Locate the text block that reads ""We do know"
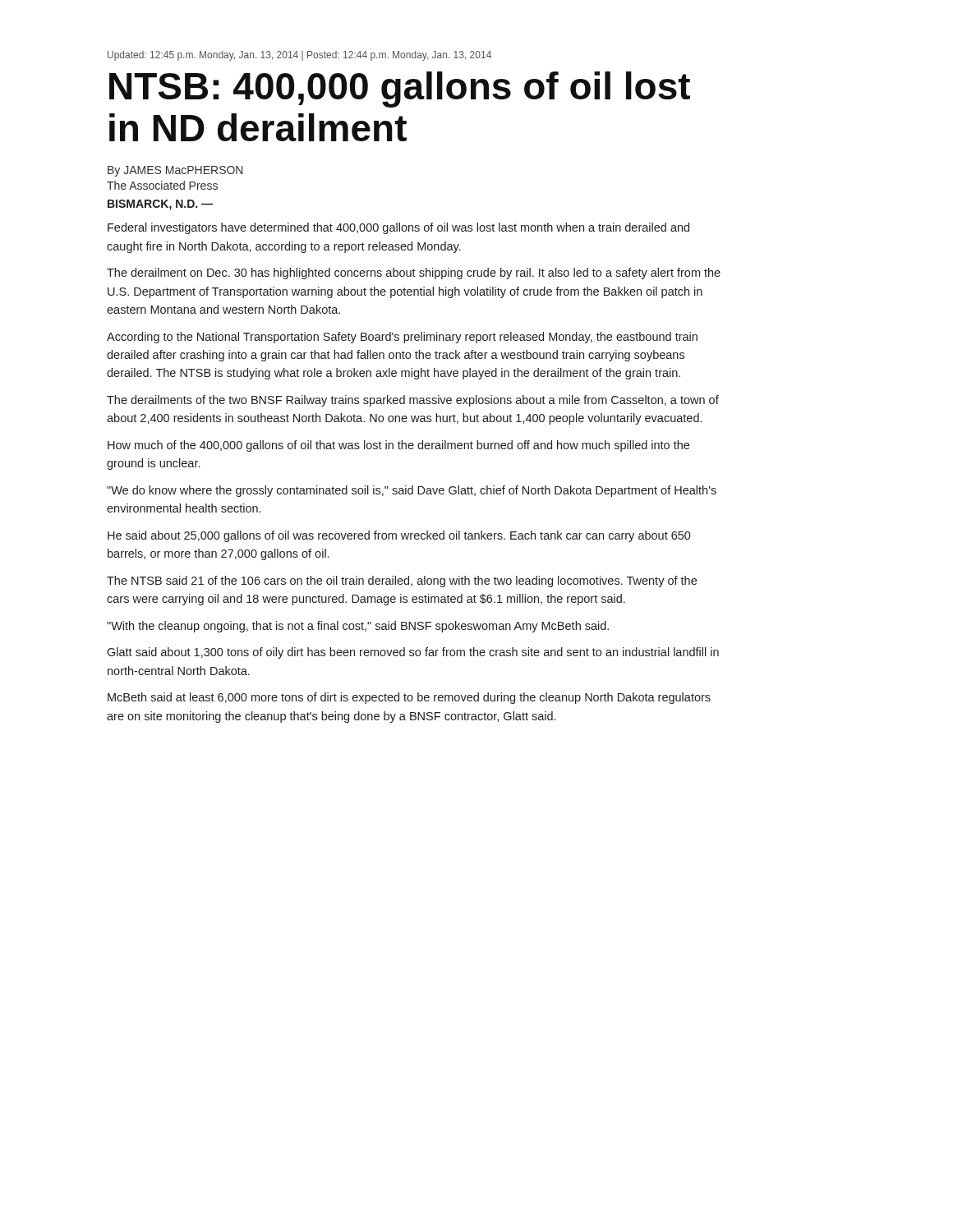This screenshot has width=953, height=1232. point(412,499)
